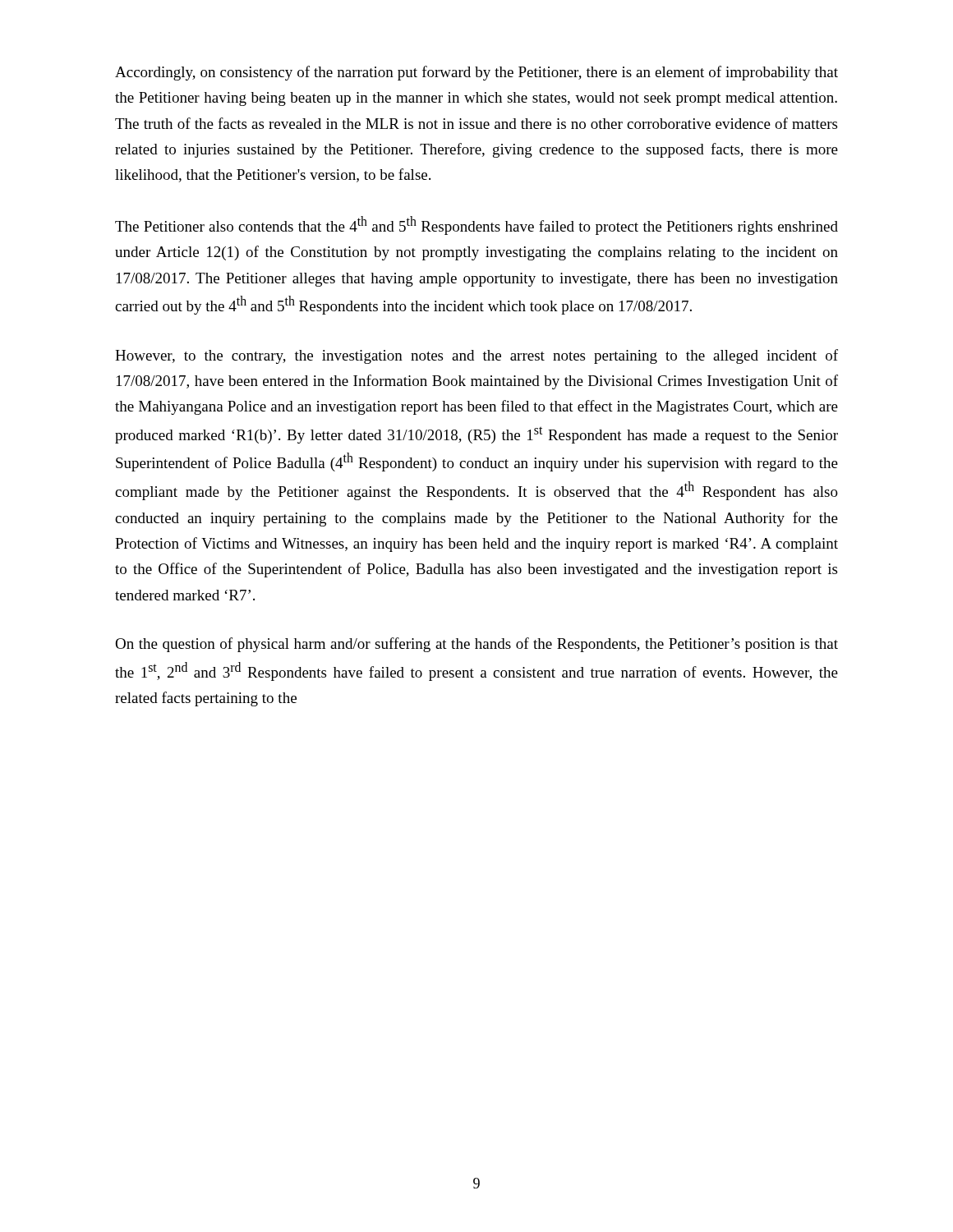Find the text block that says "The Petitioner also contends that the 4th and"

click(476, 265)
